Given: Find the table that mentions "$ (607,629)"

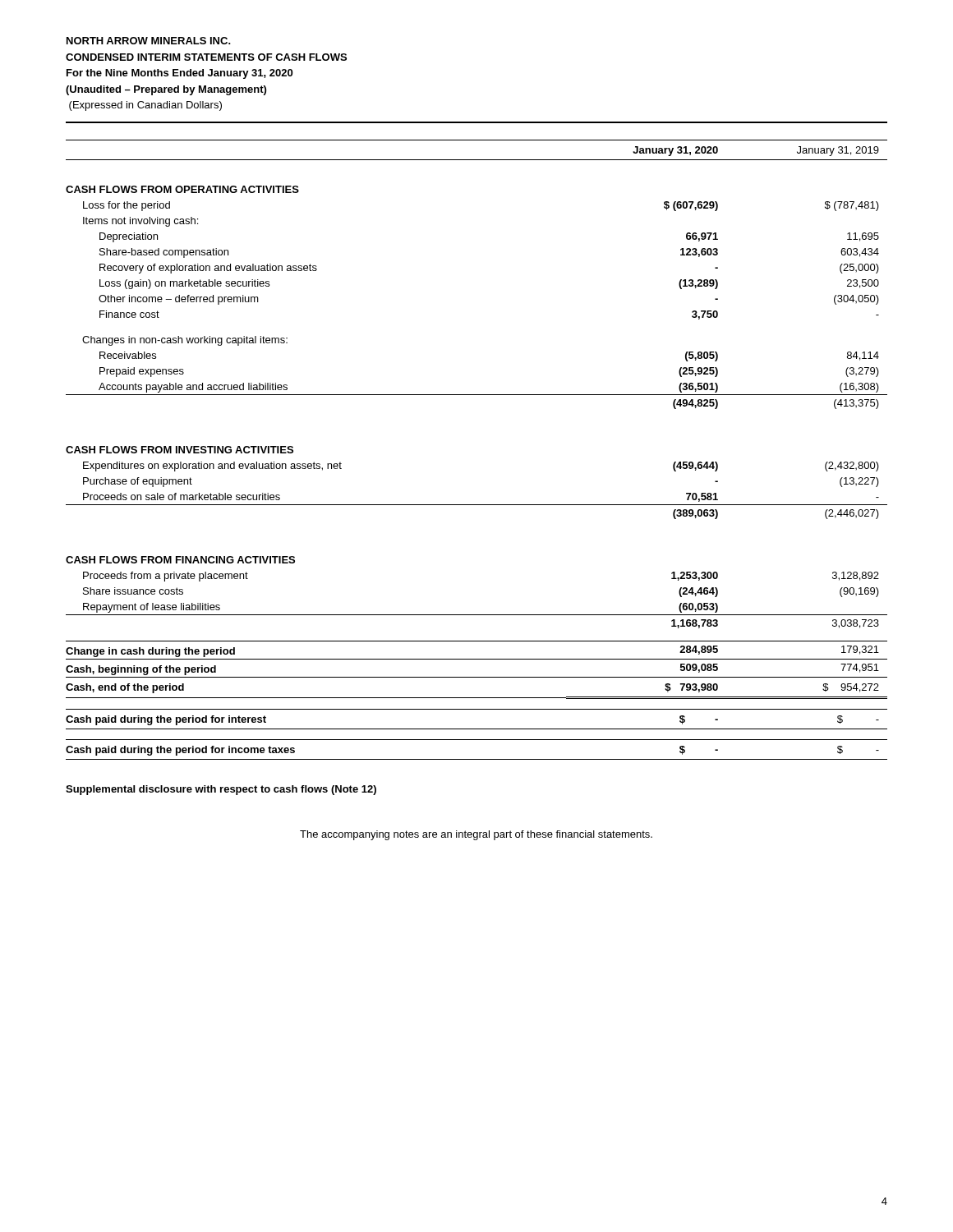Looking at the screenshot, I should (476, 449).
